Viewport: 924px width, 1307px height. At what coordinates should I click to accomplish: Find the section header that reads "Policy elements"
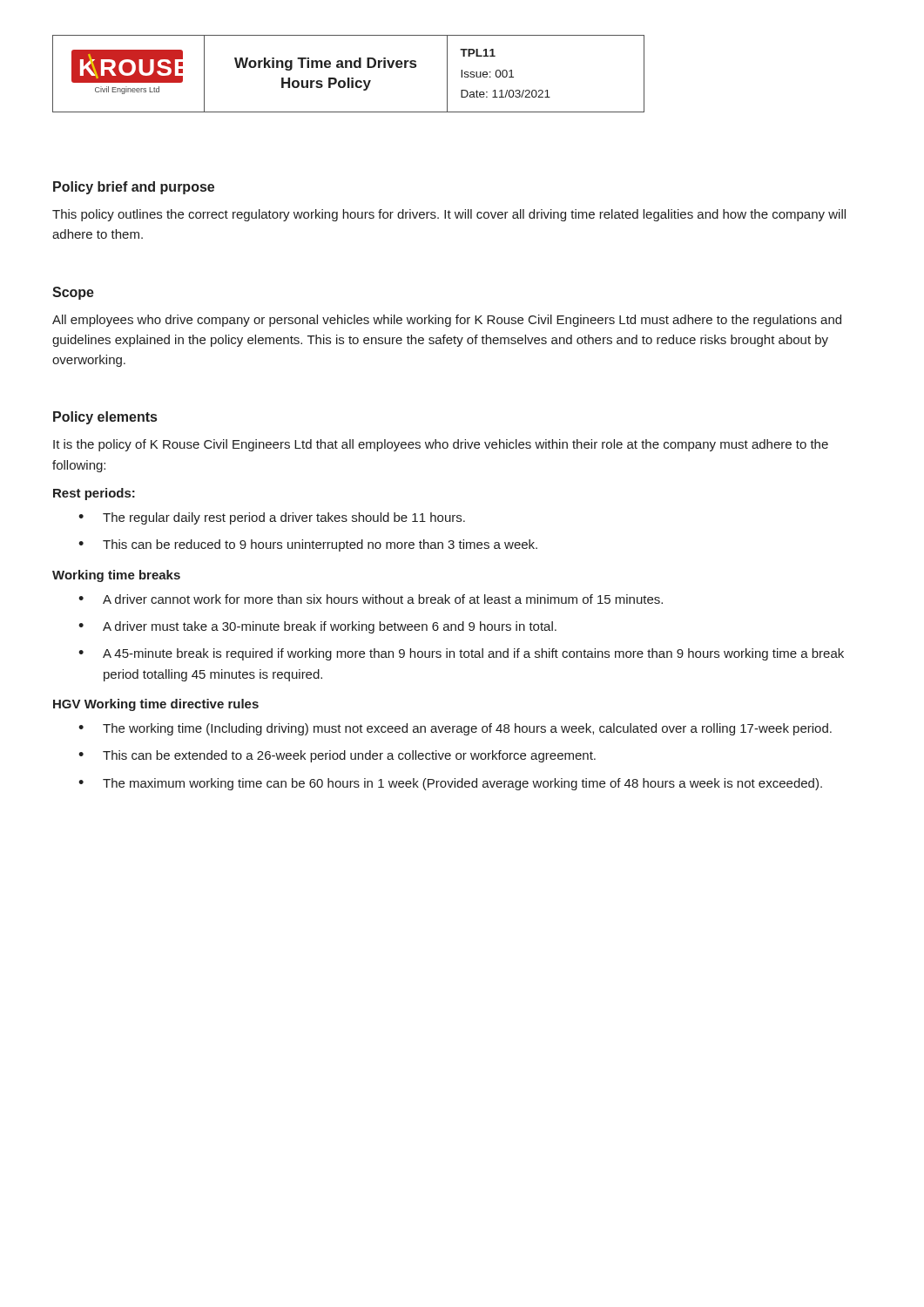pyautogui.click(x=105, y=417)
